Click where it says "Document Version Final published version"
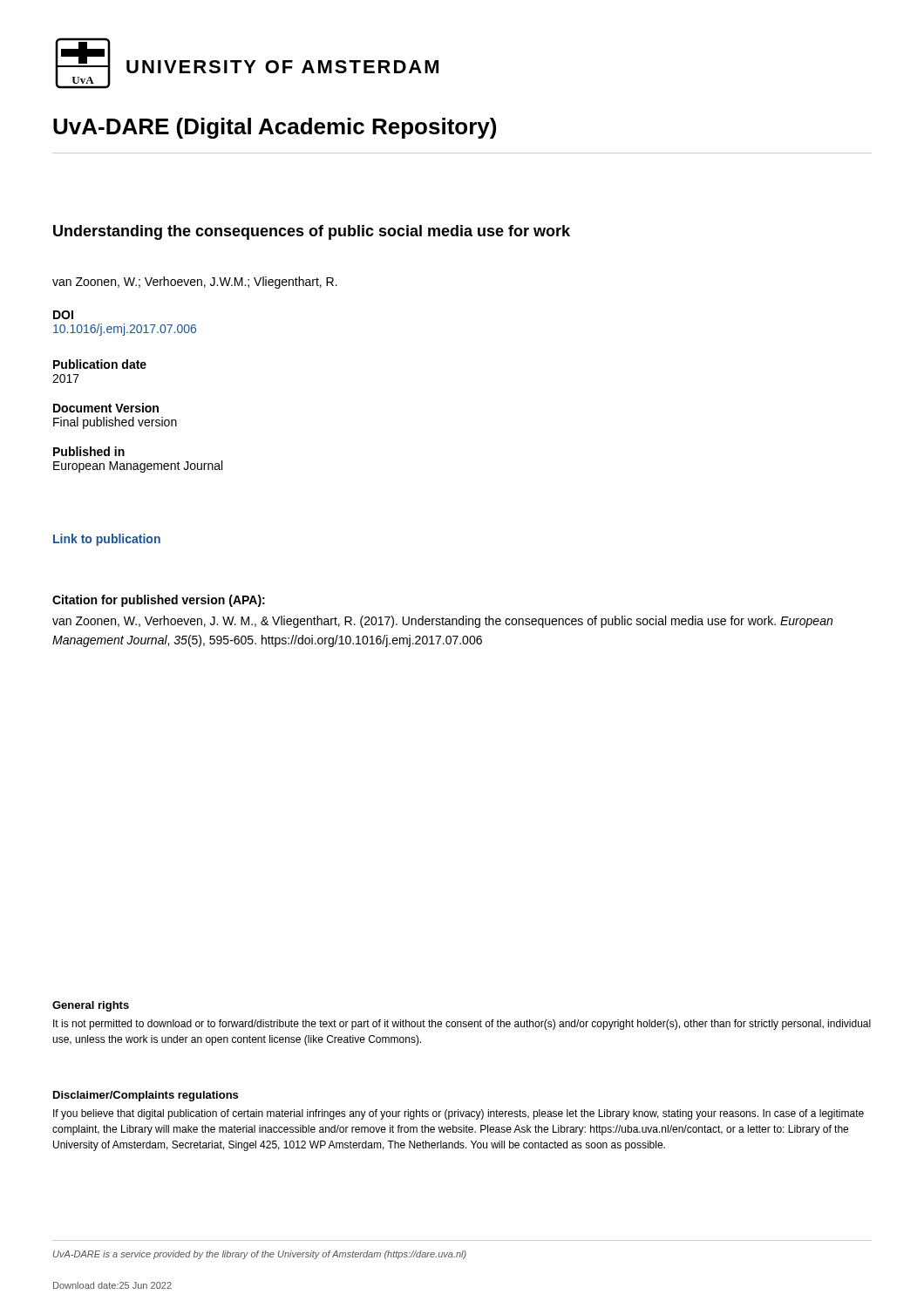Screen dimensions: 1308x924 [115, 415]
